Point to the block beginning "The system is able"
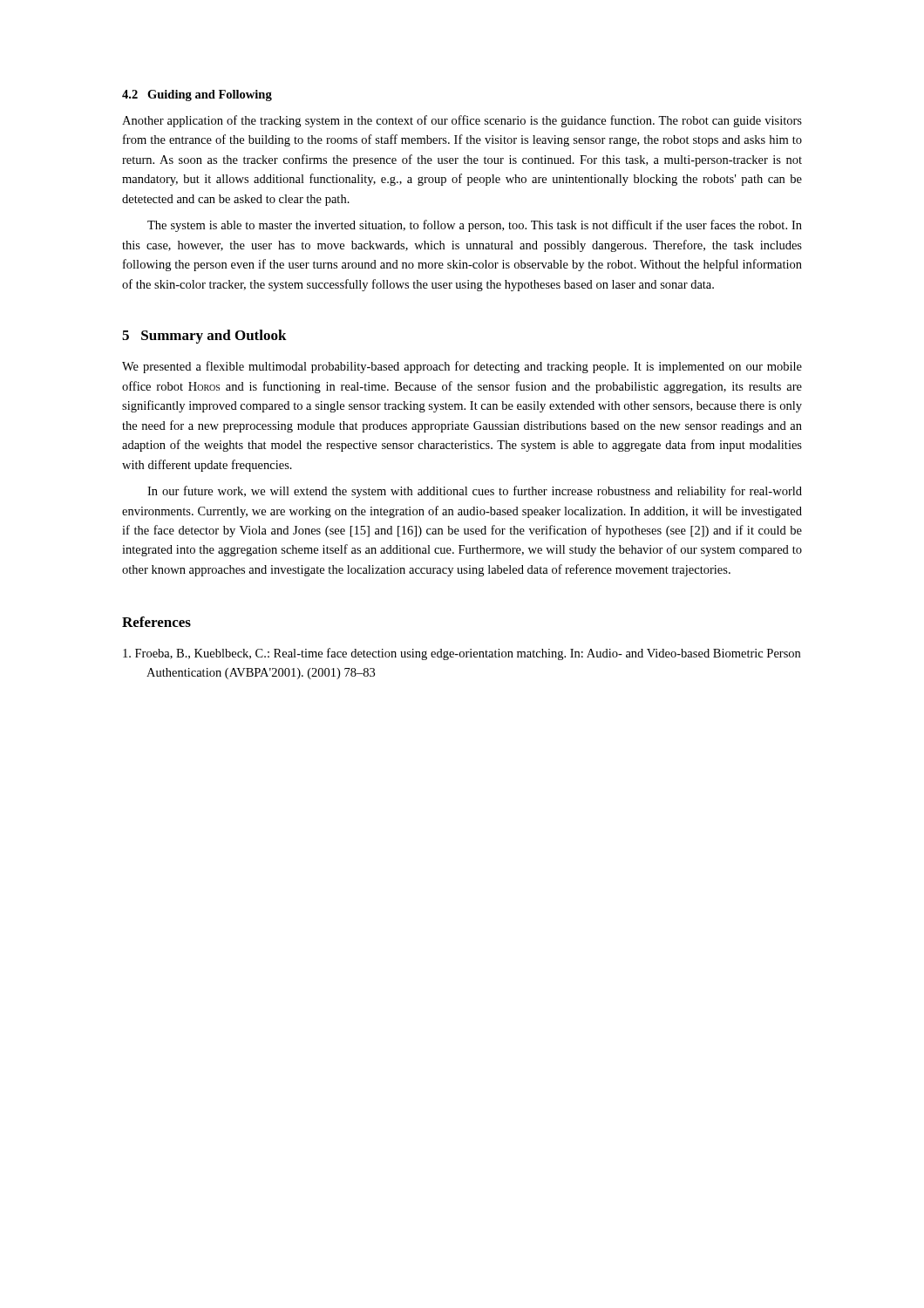 coord(462,255)
